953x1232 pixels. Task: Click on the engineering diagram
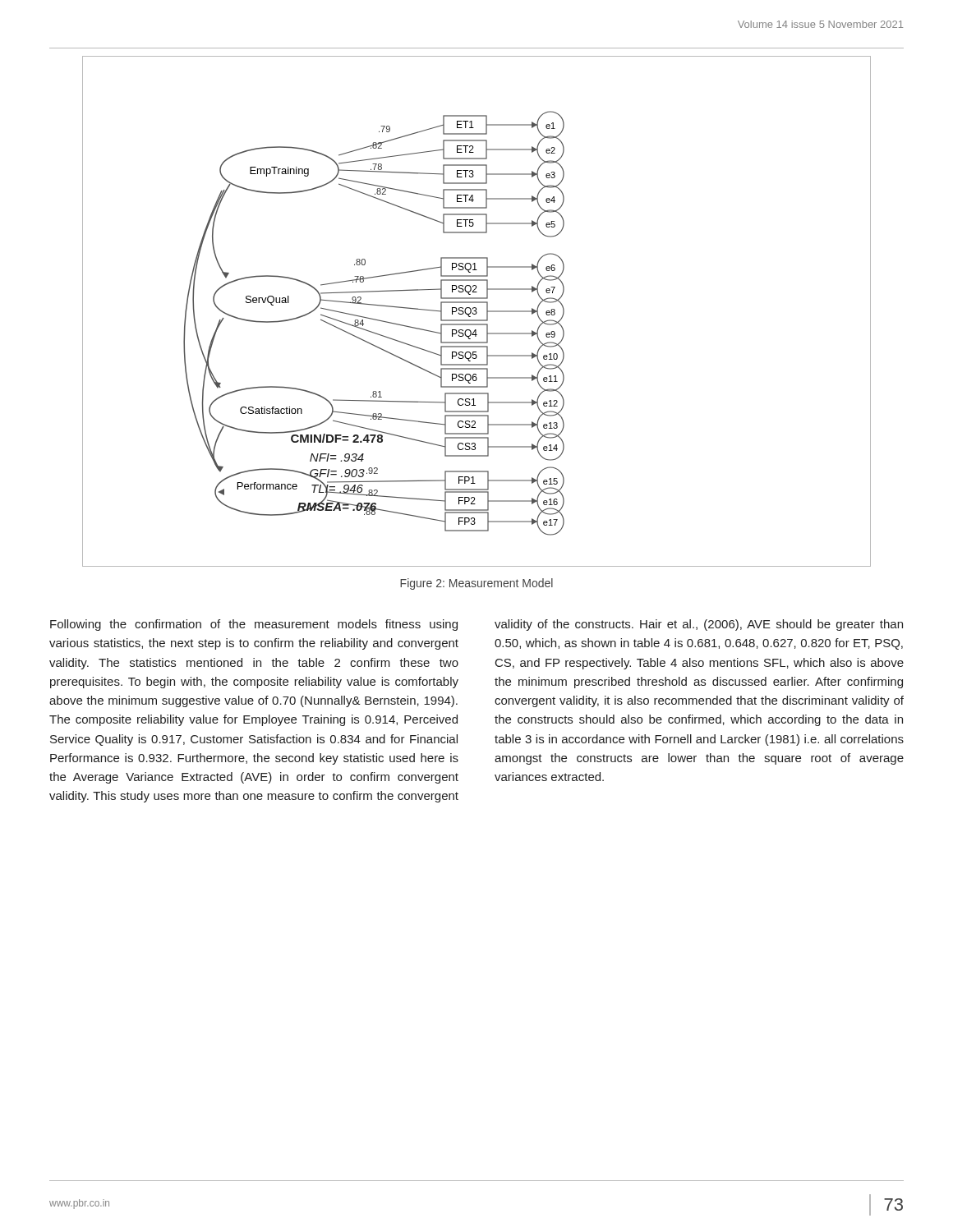point(476,311)
